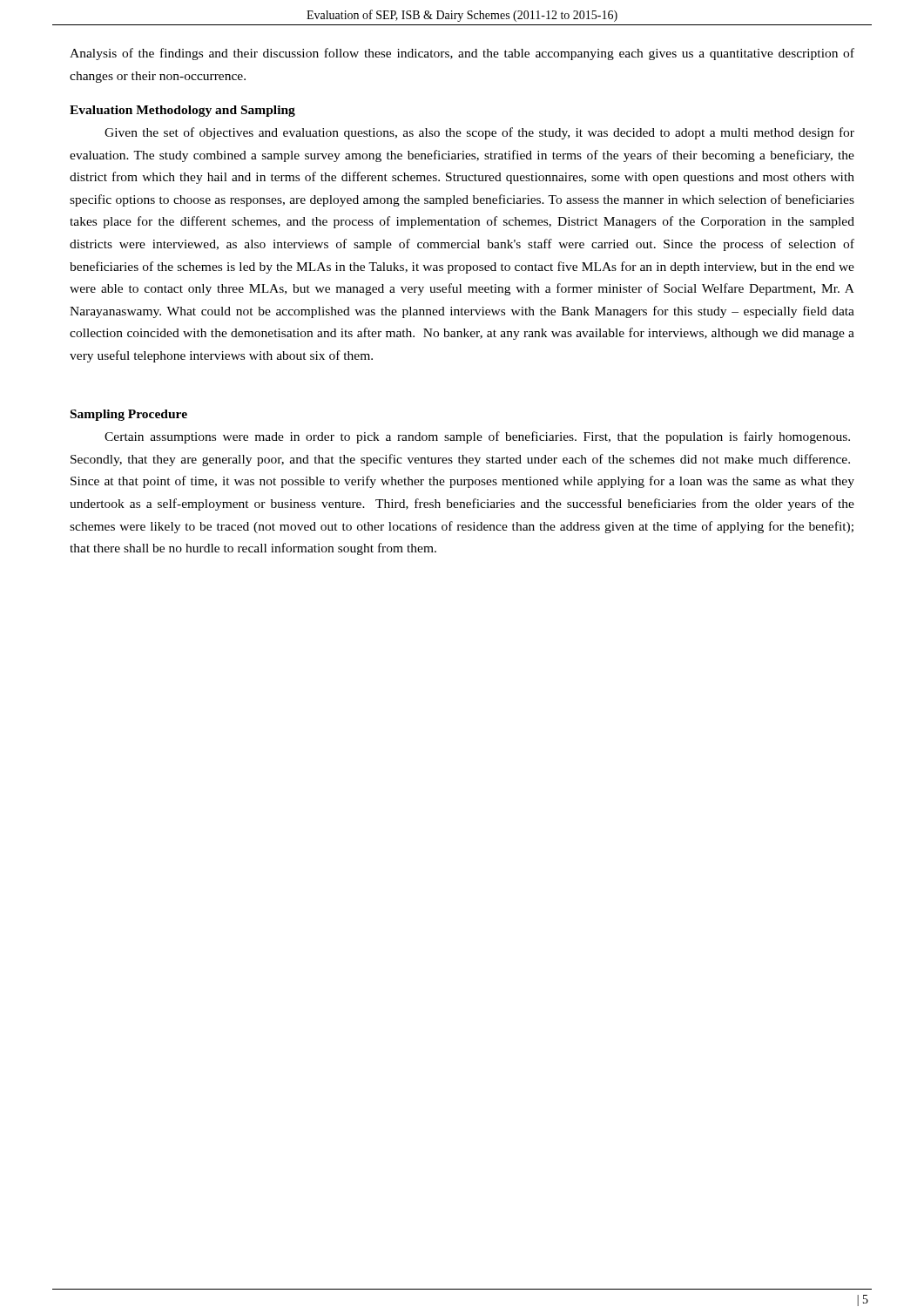Point to the text starting "Analysis of the findings and their discussion follow"
Image resolution: width=924 pixels, height=1307 pixels.
click(x=462, y=64)
